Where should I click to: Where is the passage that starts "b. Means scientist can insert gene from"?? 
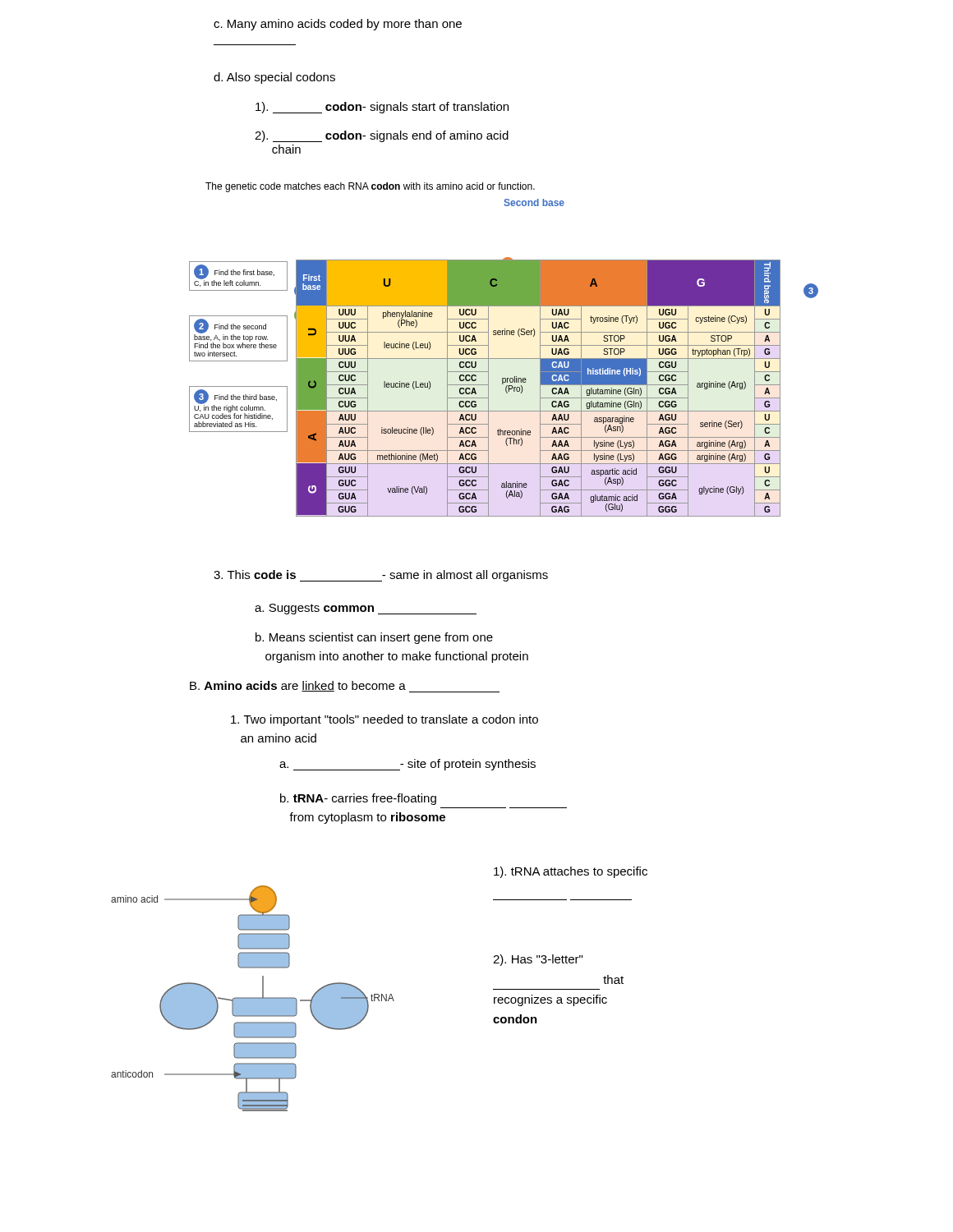pos(392,646)
